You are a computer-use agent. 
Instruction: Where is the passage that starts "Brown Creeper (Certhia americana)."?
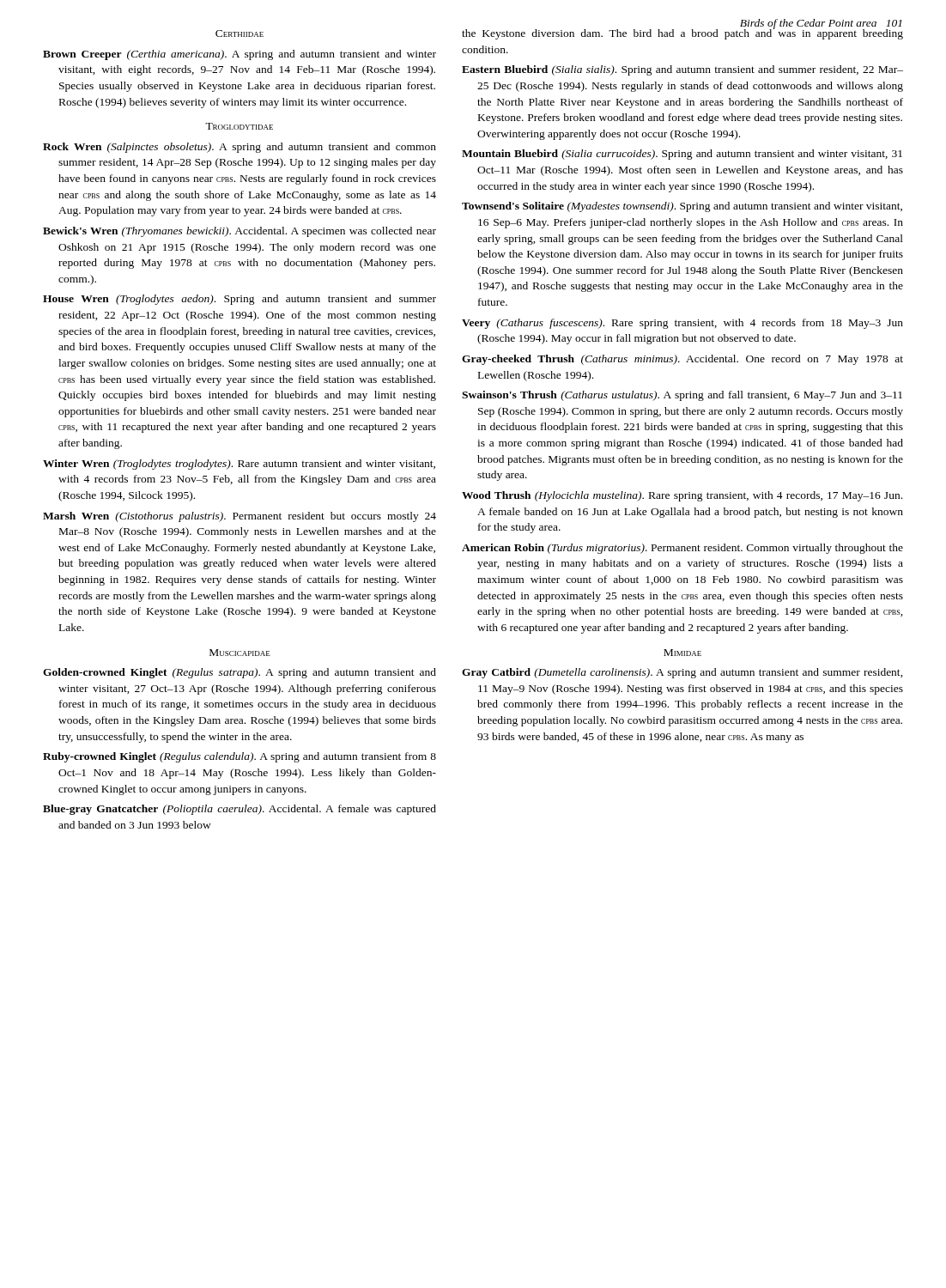(x=240, y=77)
